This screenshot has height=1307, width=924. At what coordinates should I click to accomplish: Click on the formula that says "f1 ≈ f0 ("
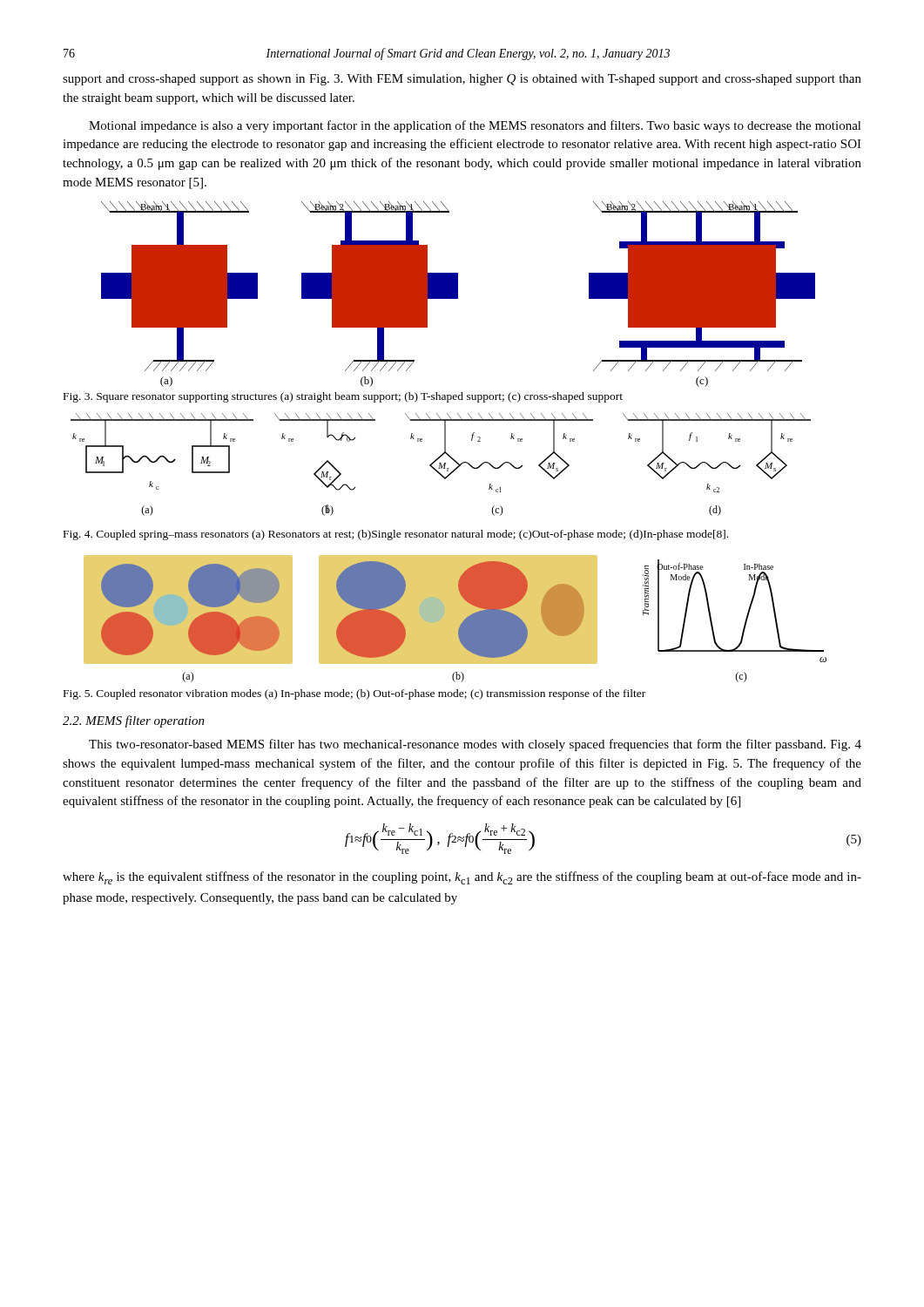[462, 839]
